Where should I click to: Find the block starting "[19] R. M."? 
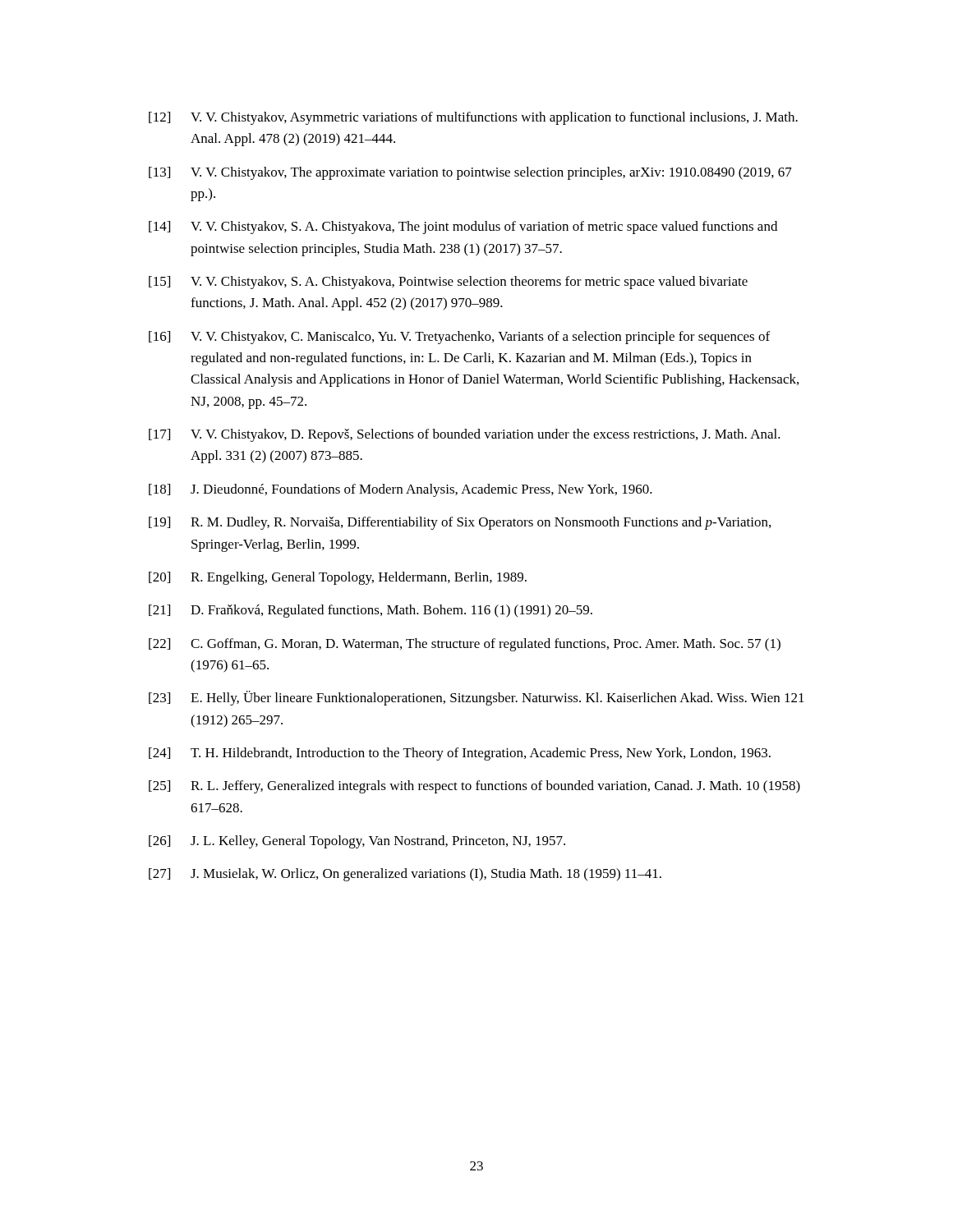tap(476, 533)
